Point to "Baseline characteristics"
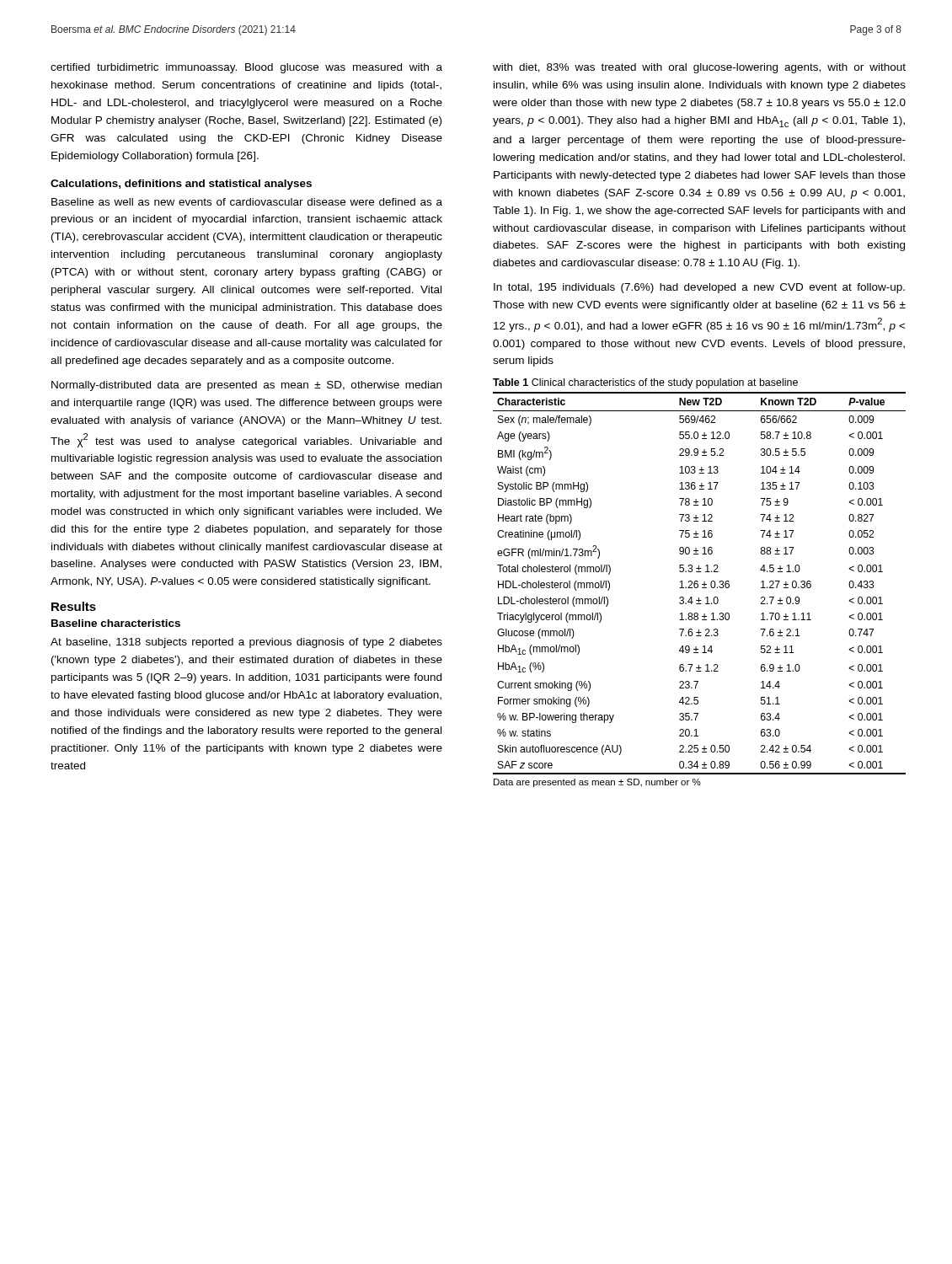The width and height of the screenshot is (952, 1264). tap(116, 623)
